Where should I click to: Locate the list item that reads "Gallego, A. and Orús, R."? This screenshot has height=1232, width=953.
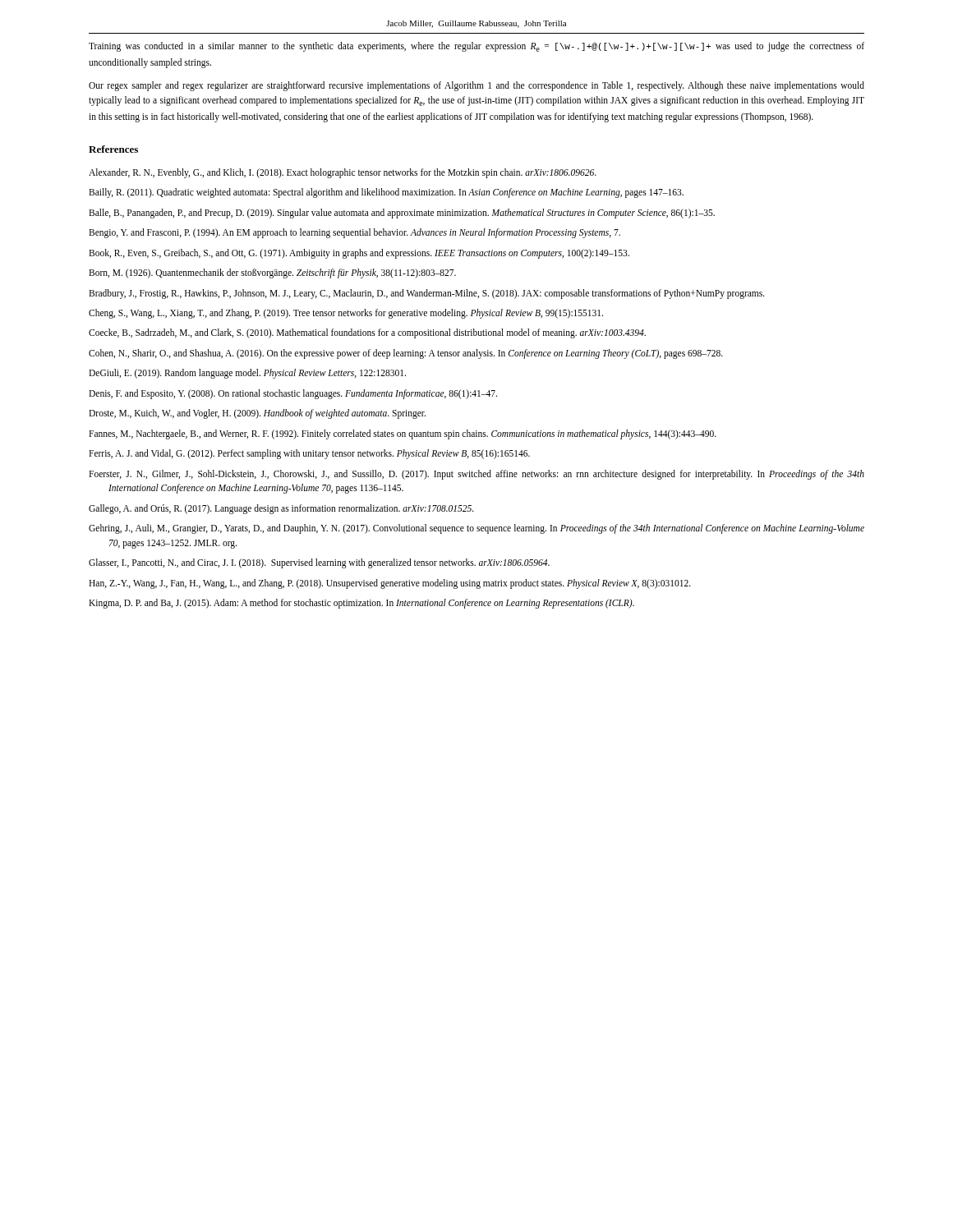(281, 508)
